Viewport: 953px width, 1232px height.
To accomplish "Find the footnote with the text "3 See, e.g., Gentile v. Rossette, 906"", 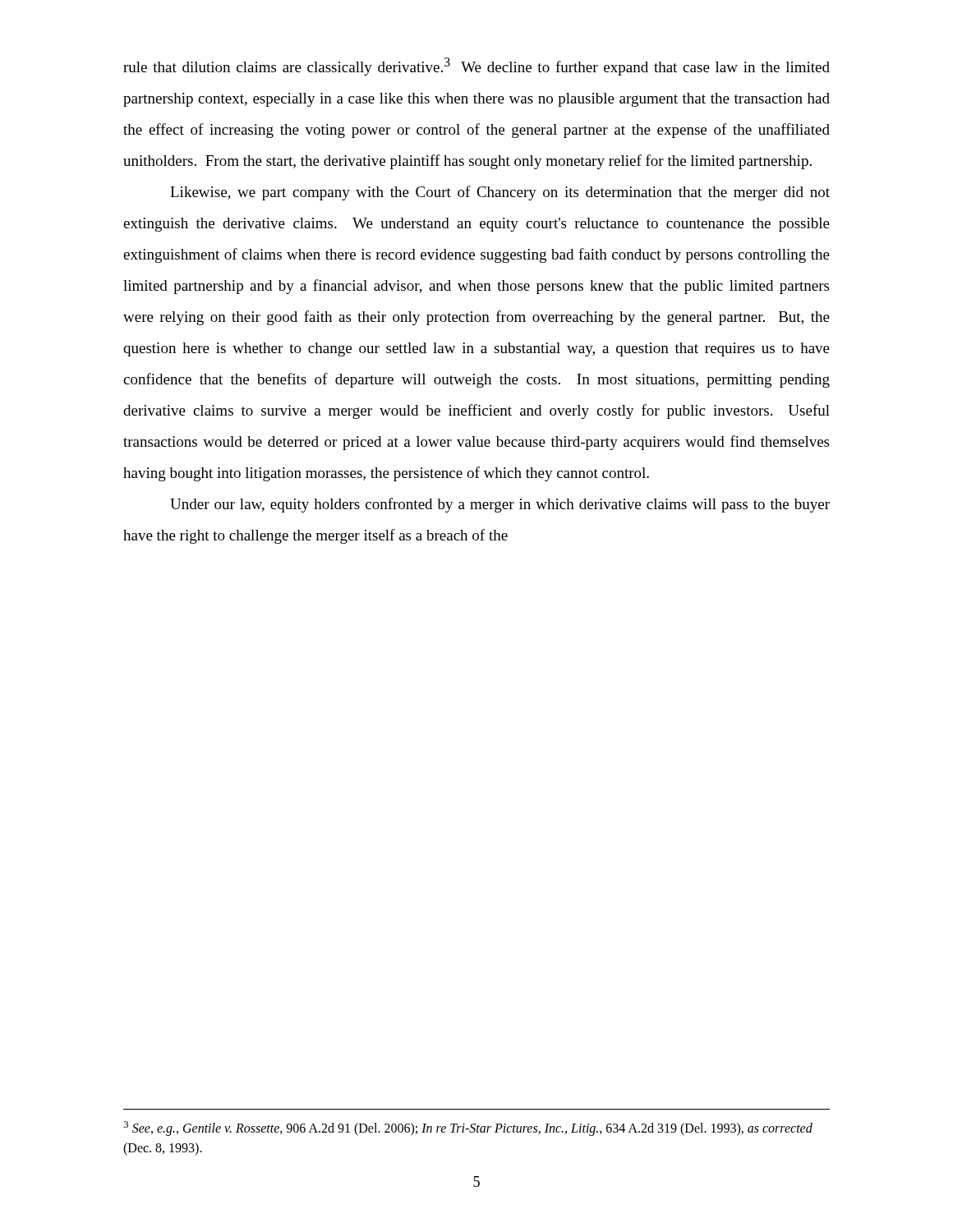I will 468,1136.
